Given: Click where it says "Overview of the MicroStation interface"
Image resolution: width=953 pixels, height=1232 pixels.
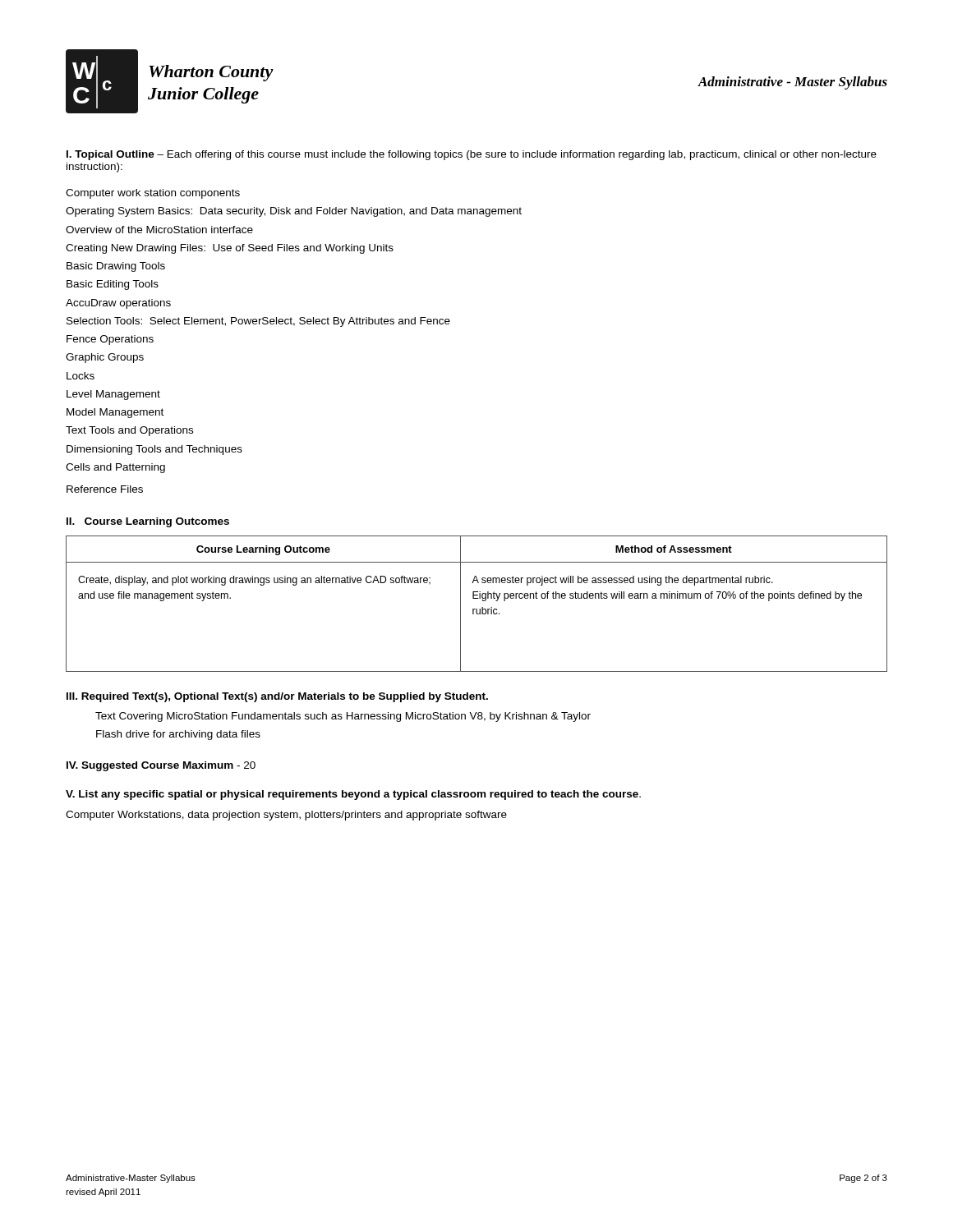Looking at the screenshot, I should click(x=159, y=229).
